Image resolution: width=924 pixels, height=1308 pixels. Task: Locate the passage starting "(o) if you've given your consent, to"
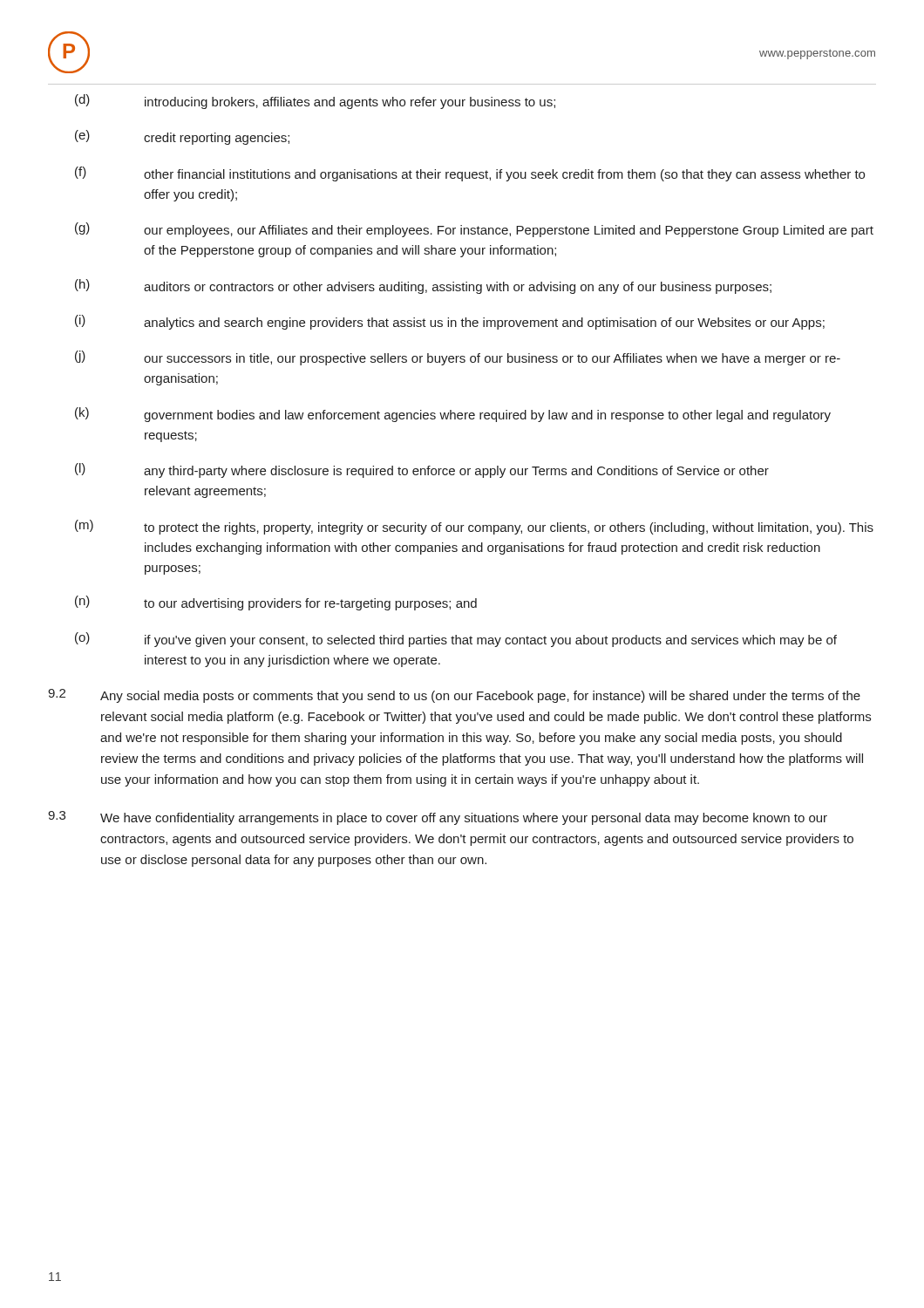click(462, 649)
